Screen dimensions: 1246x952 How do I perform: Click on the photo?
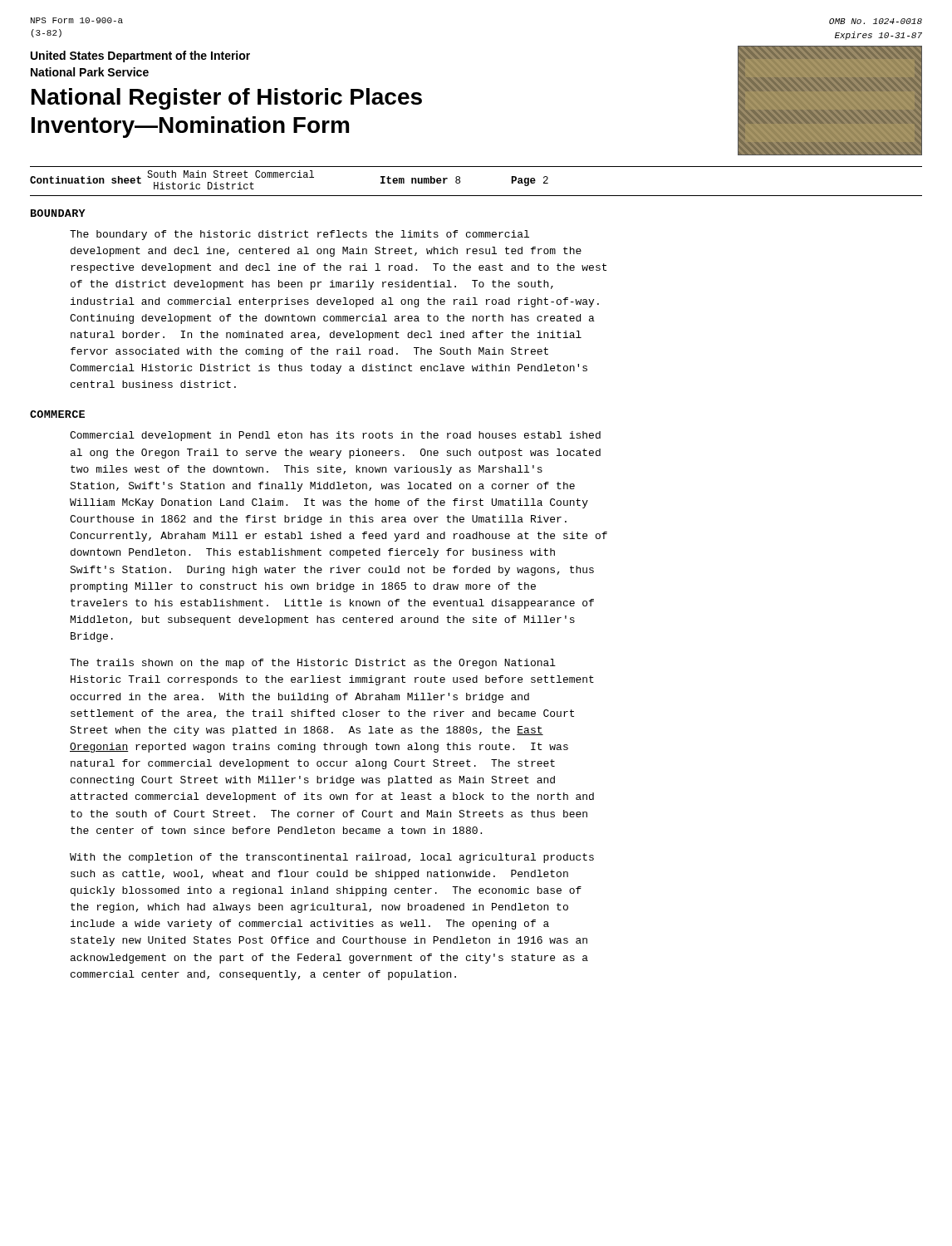pyautogui.click(x=830, y=101)
